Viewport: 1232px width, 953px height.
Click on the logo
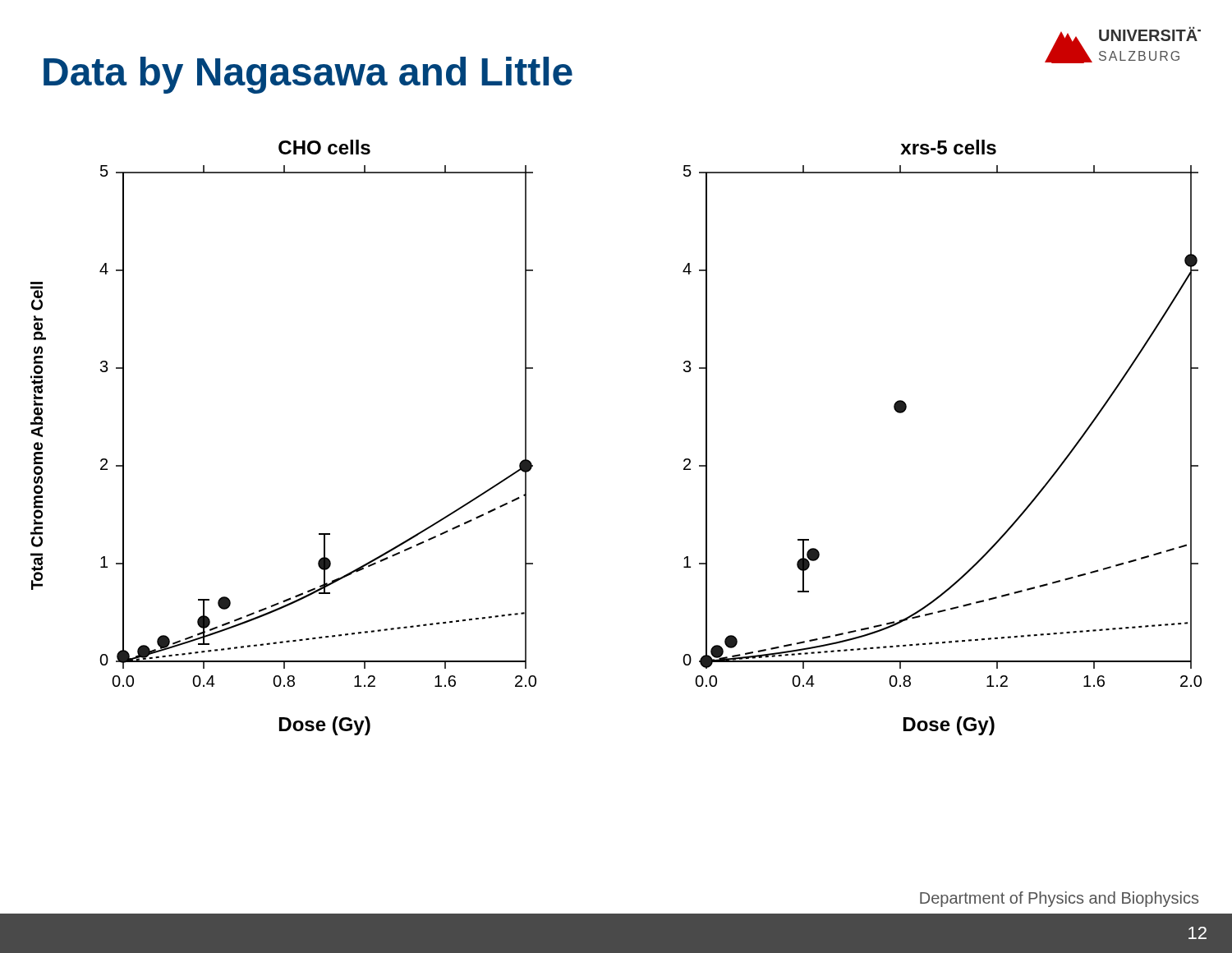[1119, 49]
